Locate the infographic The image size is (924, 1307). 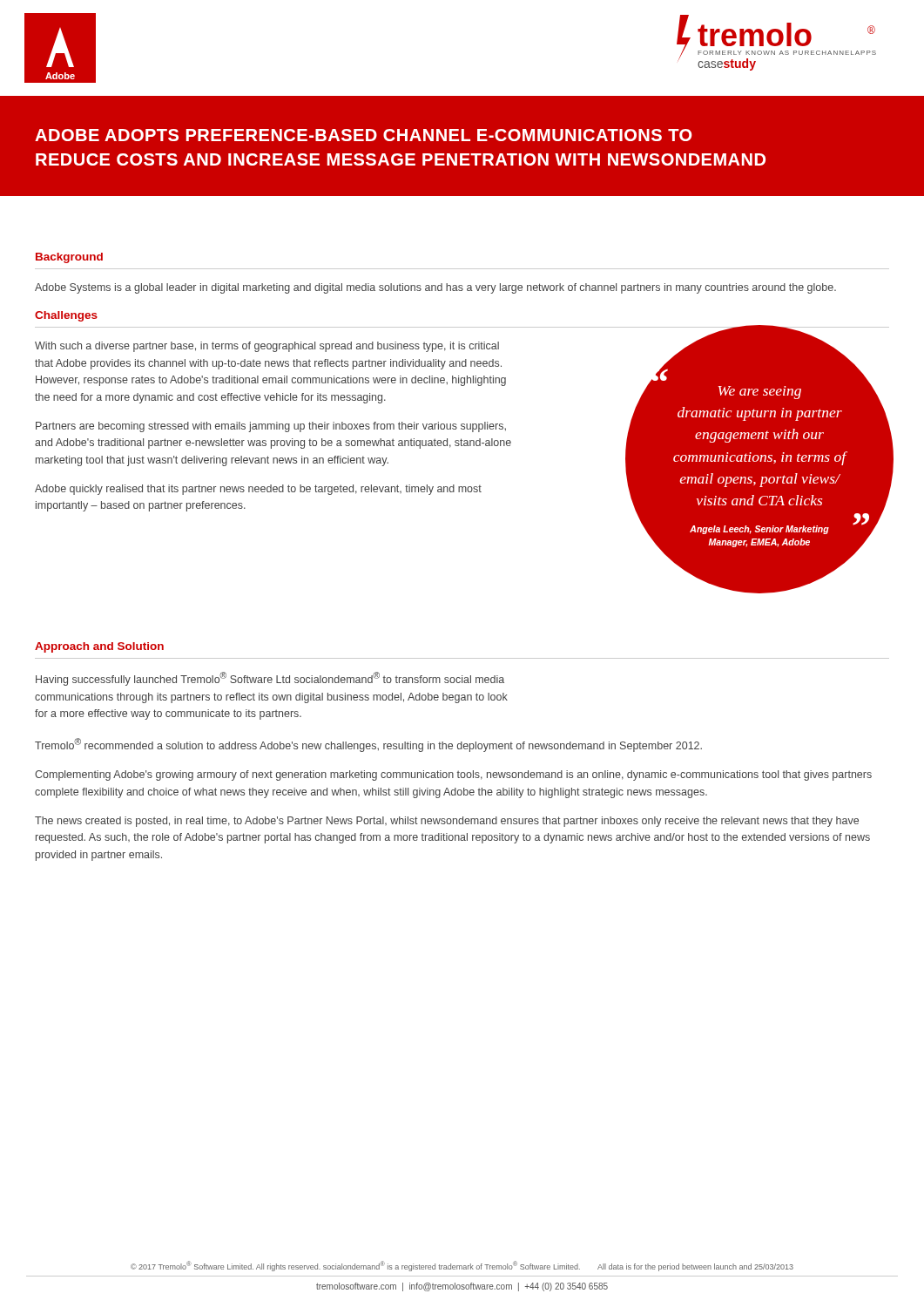[759, 459]
